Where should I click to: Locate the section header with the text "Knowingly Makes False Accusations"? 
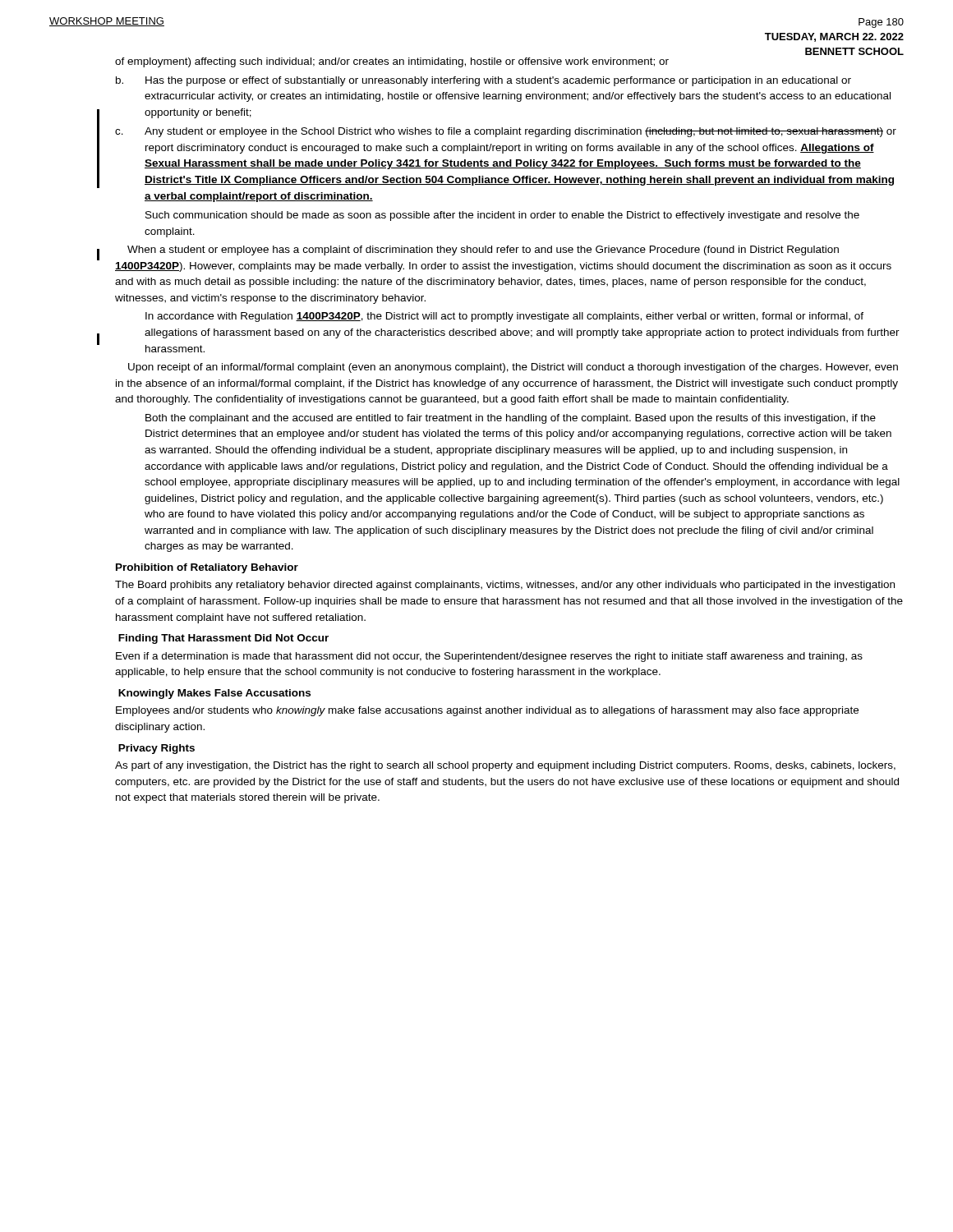(x=213, y=693)
